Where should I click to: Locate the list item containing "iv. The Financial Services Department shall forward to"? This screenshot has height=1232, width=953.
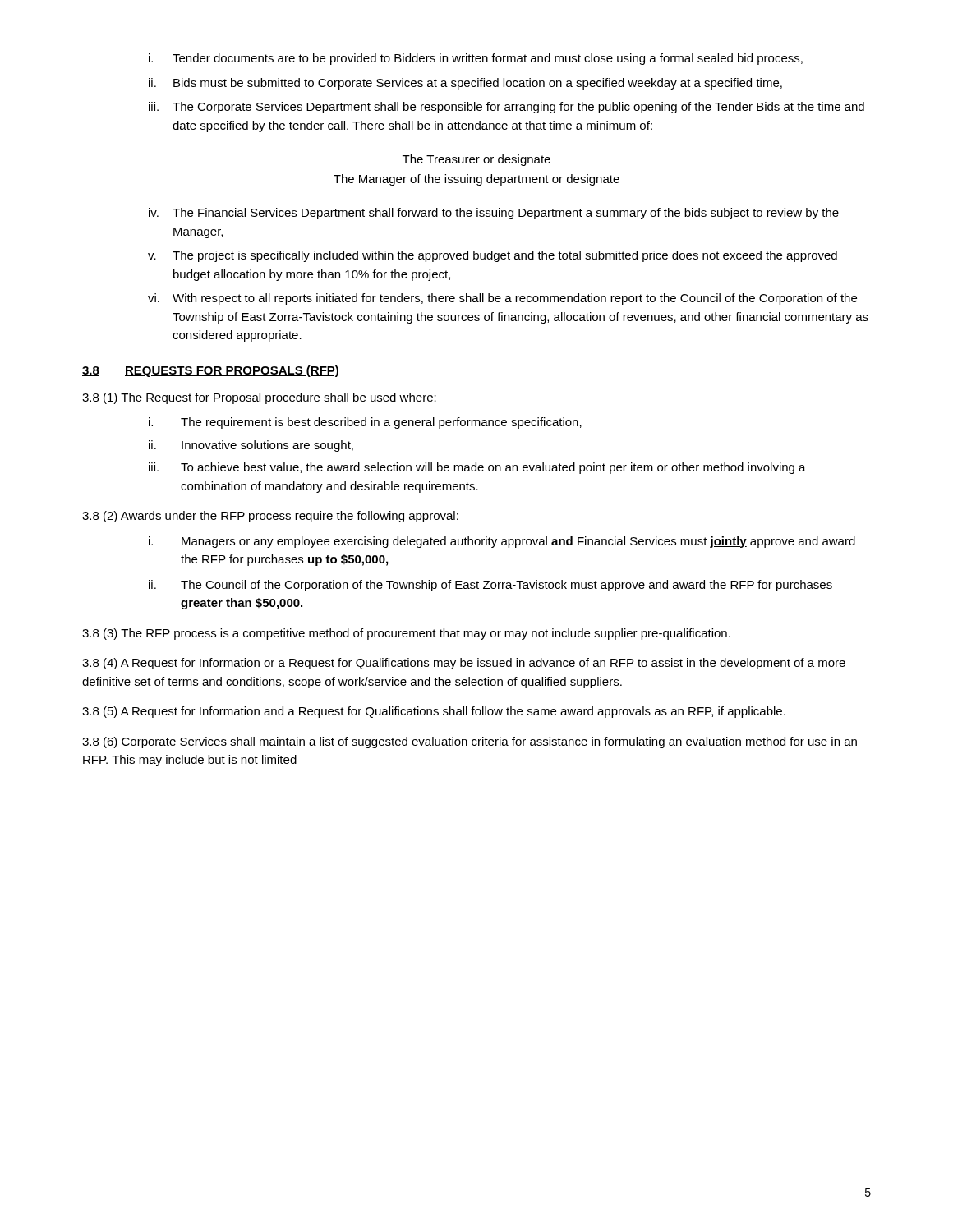pos(509,222)
